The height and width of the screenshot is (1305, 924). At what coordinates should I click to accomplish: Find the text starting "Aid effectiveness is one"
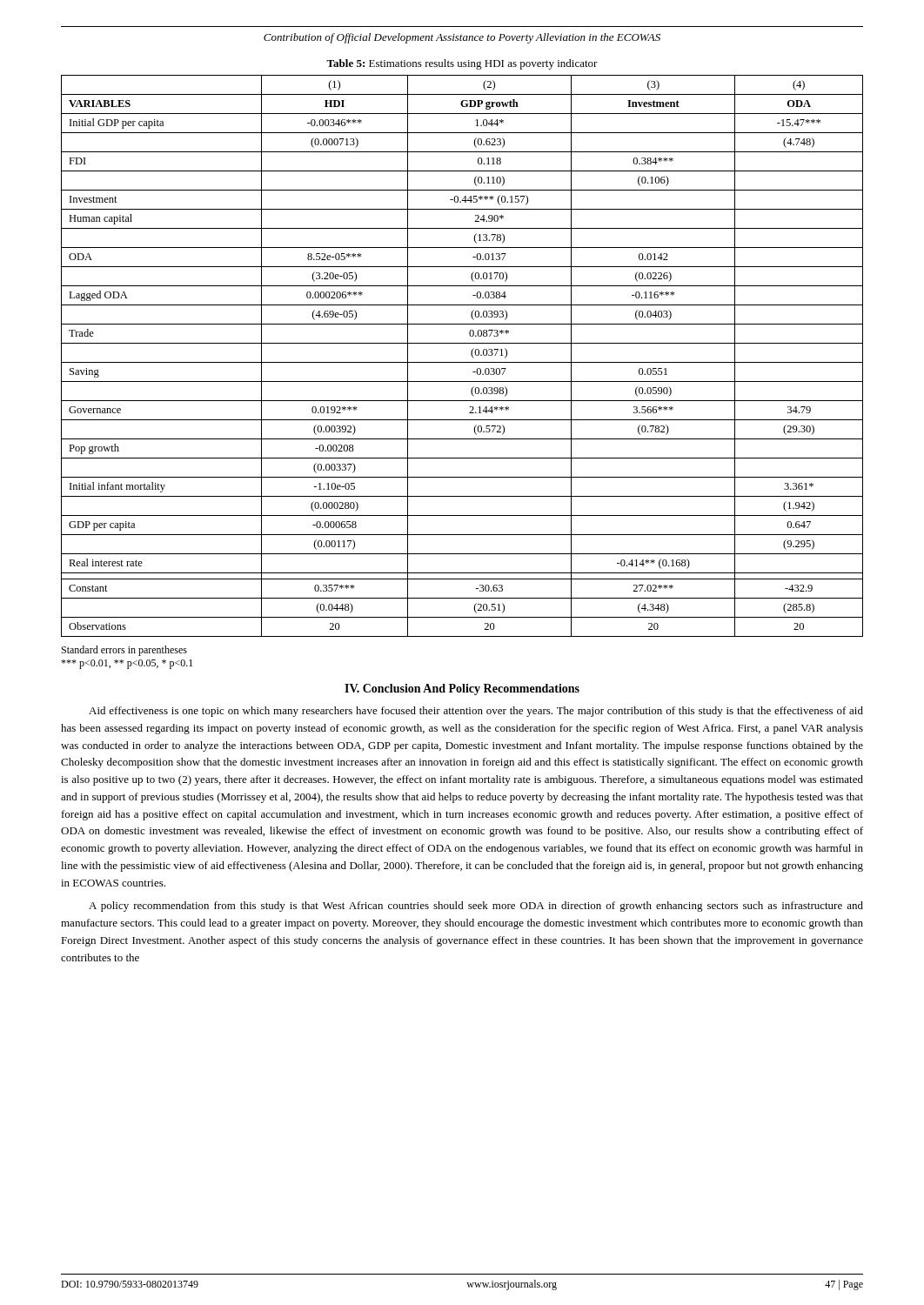(462, 796)
